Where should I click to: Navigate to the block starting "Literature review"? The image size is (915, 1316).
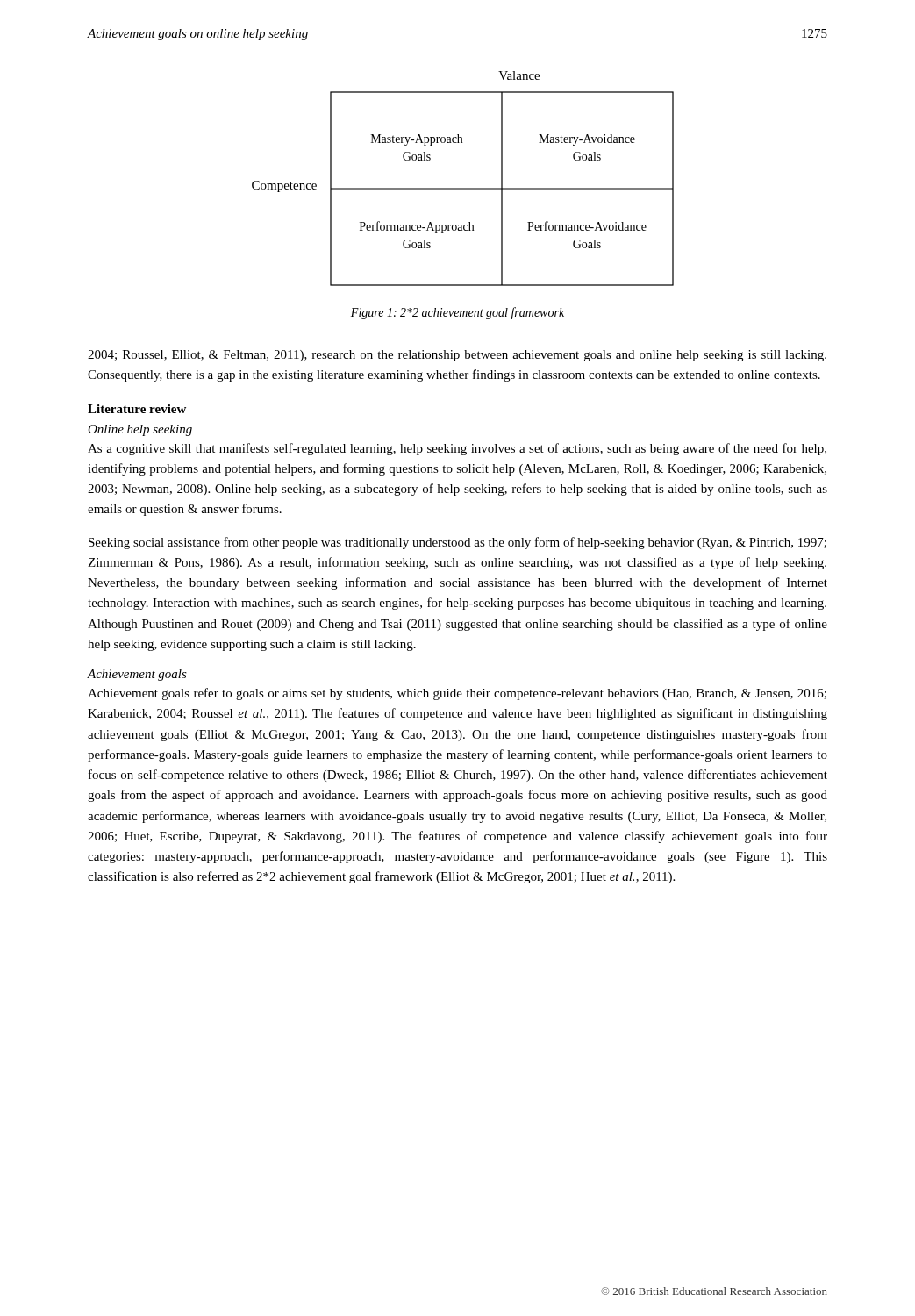pos(137,408)
